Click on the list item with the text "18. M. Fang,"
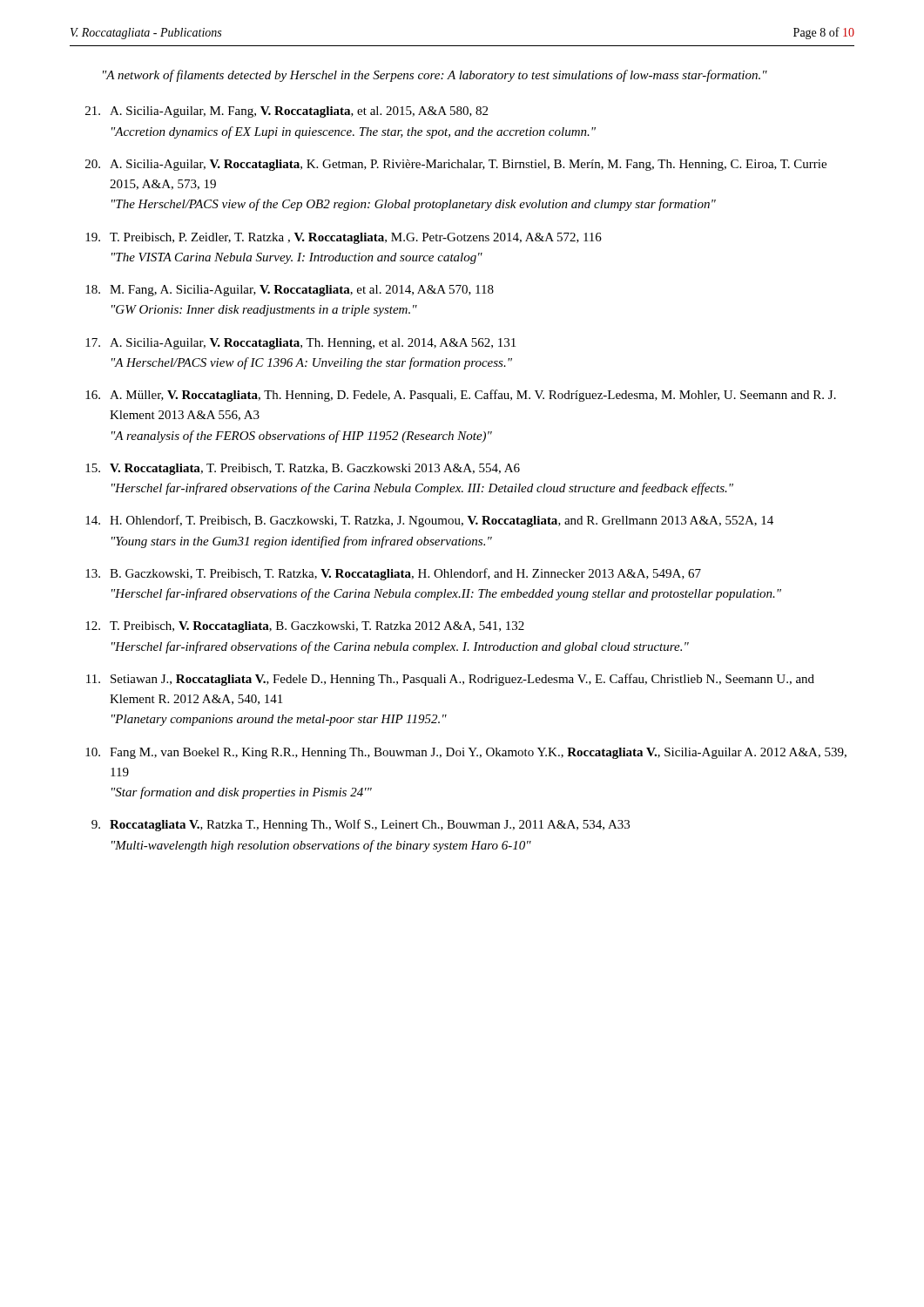924x1307 pixels. 462,300
